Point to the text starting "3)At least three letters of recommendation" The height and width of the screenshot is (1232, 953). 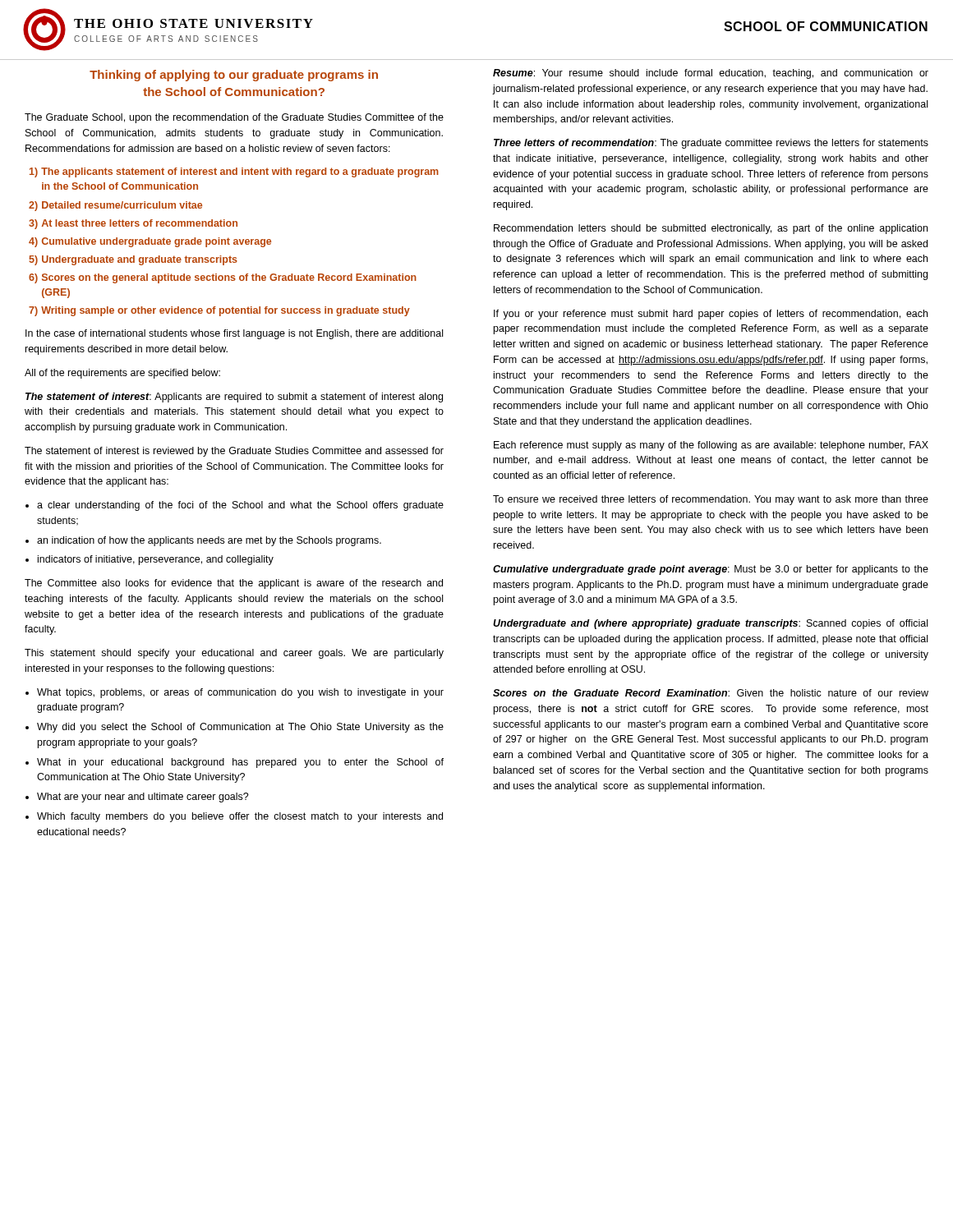[x=133, y=223]
